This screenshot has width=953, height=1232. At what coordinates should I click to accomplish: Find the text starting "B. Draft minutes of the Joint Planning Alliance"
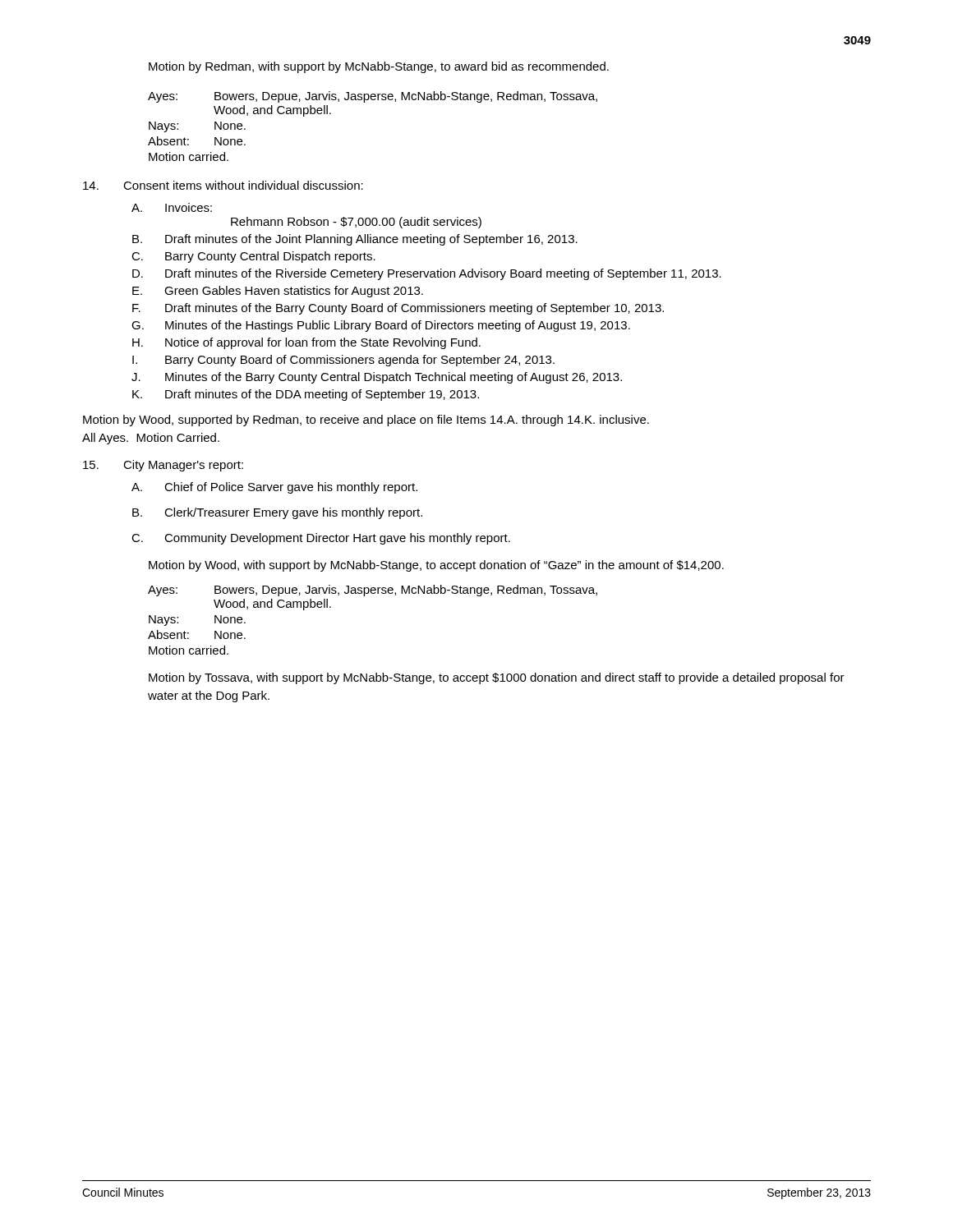pyautogui.click(x=501, y=238)
